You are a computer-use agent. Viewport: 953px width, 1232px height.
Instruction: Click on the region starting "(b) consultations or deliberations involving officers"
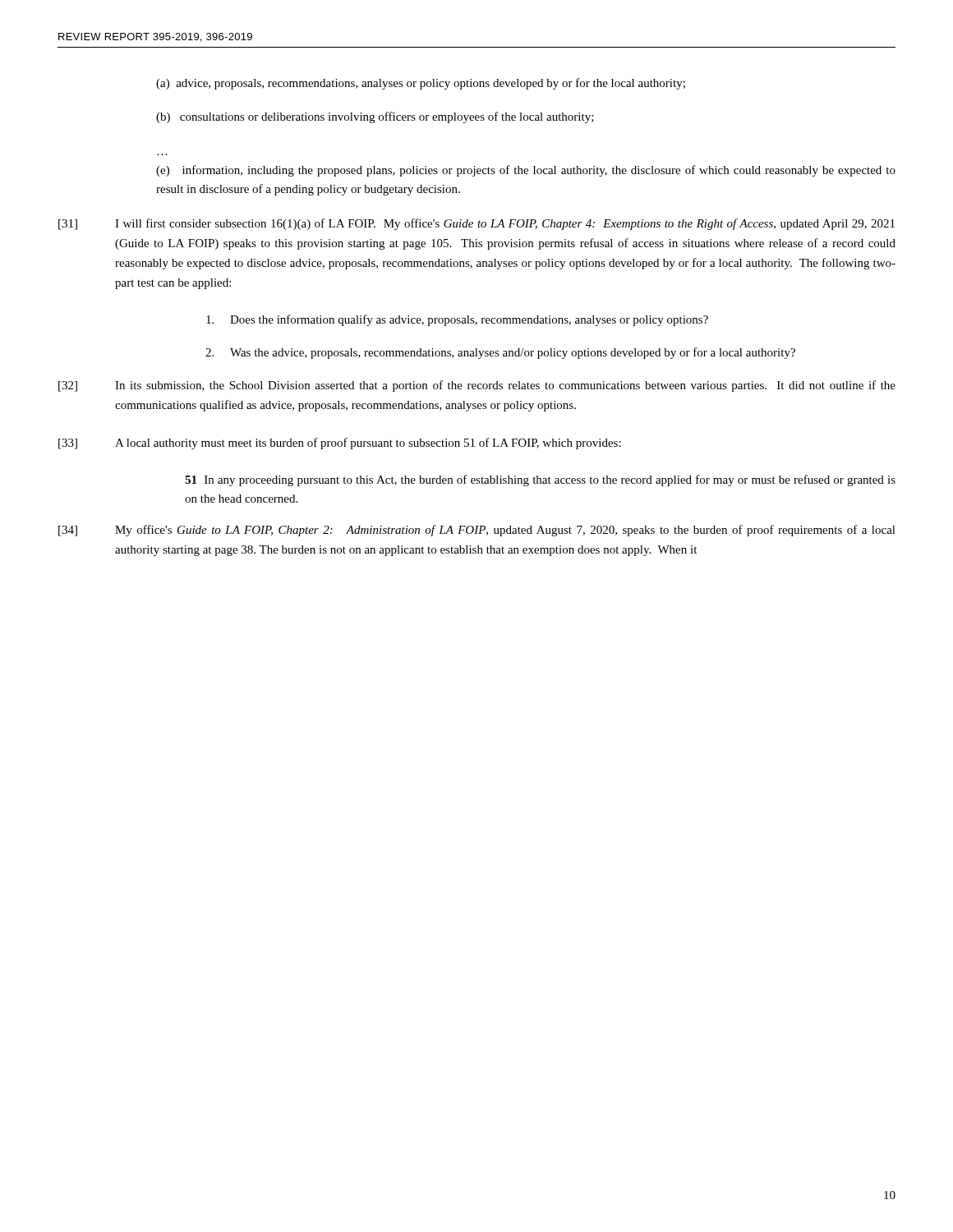[x=375, y=117]
